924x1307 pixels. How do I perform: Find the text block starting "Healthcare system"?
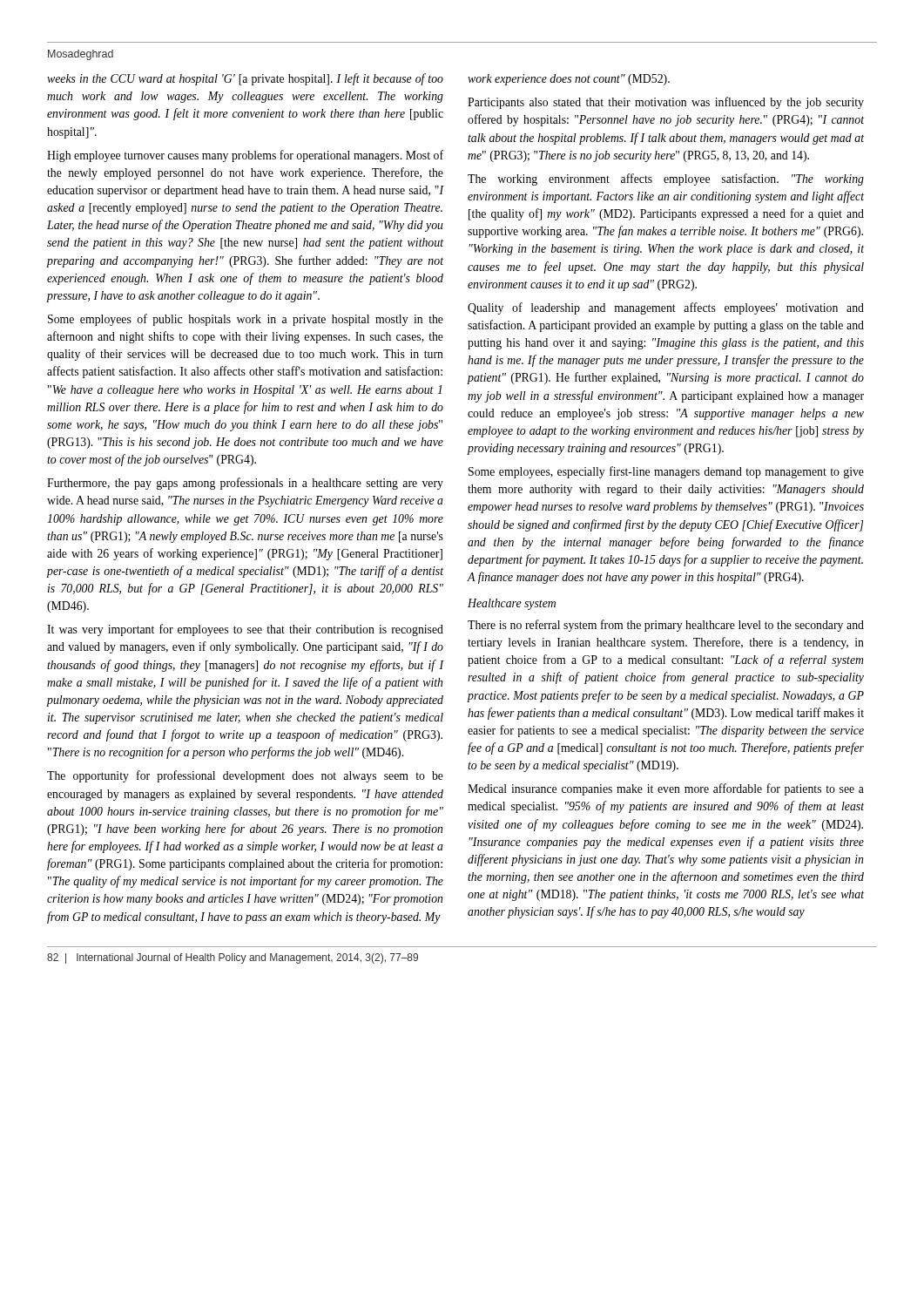512,603
